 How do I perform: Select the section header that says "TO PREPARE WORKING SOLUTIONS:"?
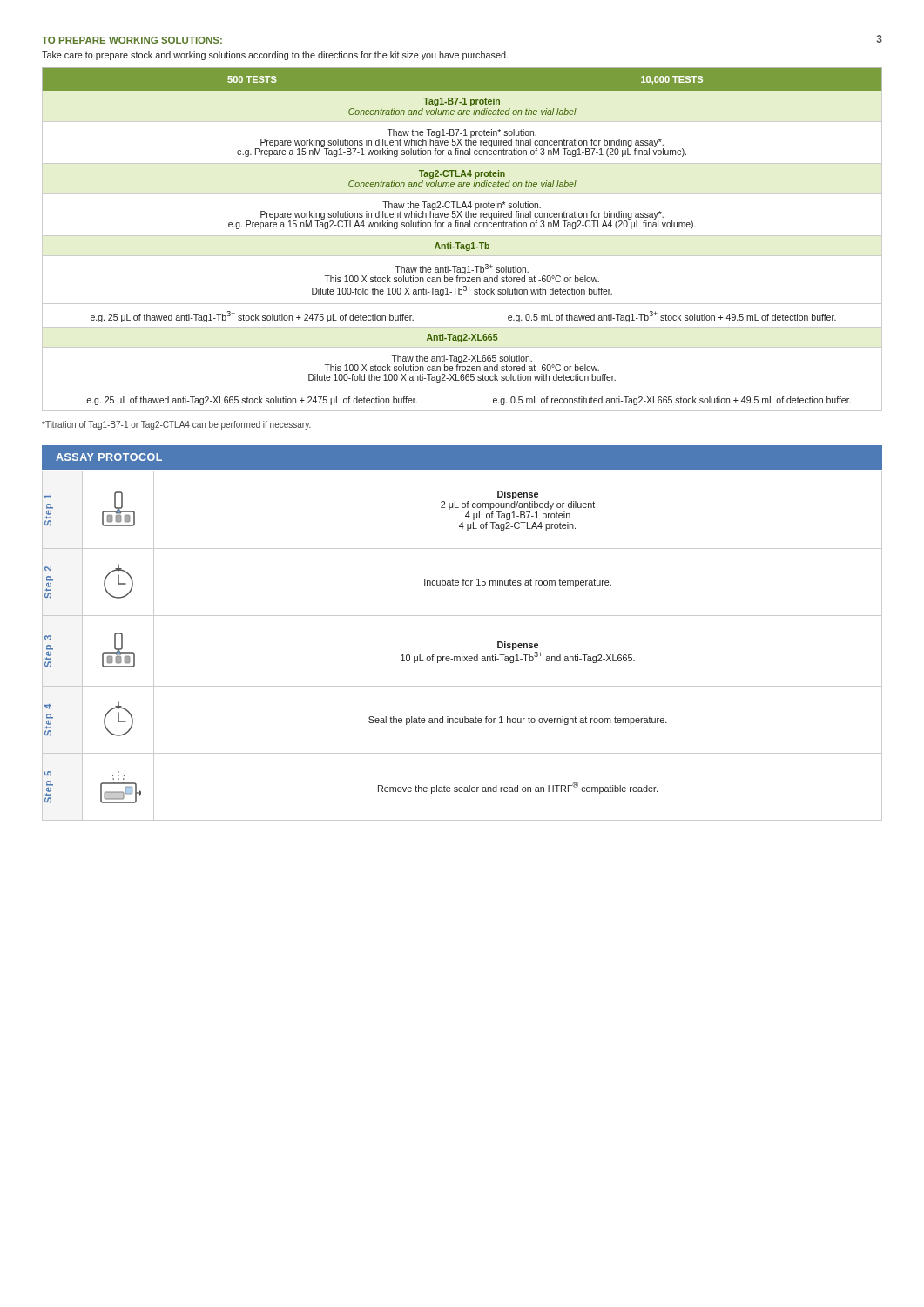(132, 40)
